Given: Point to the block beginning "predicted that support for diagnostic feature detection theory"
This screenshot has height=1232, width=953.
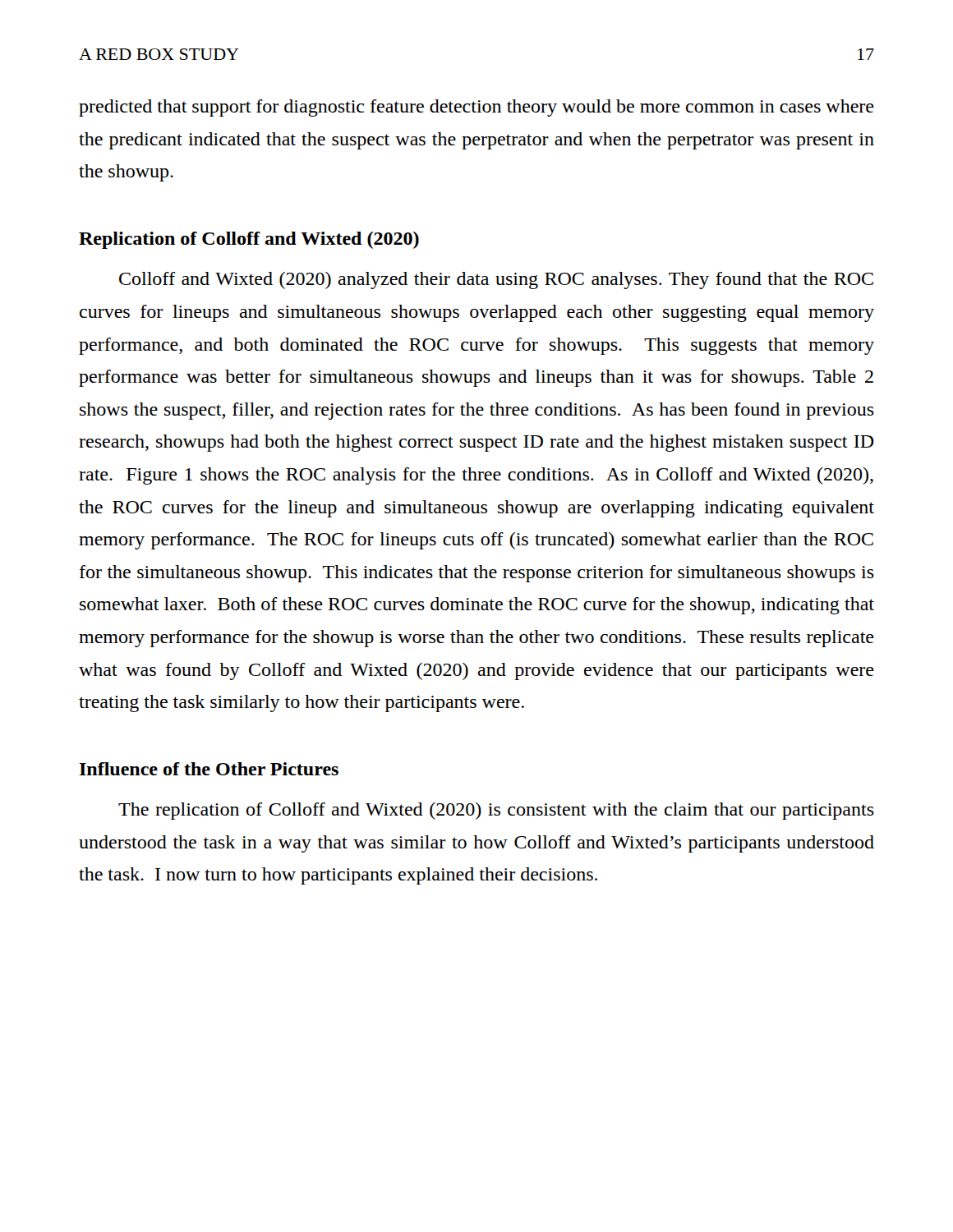Looking at the screenshot, I should (x=476, y=138).
